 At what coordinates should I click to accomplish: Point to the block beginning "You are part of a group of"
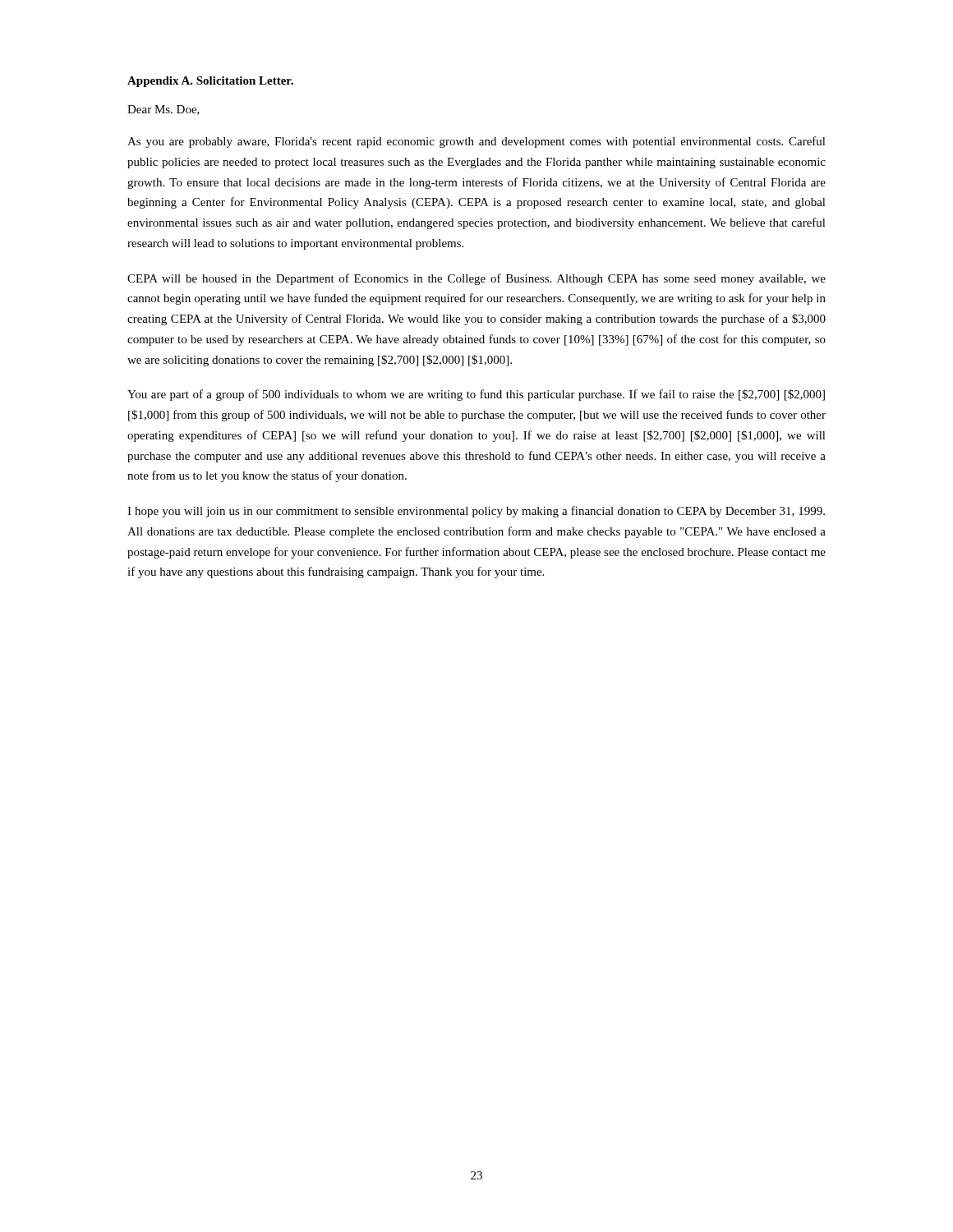(x=476, y=435)
